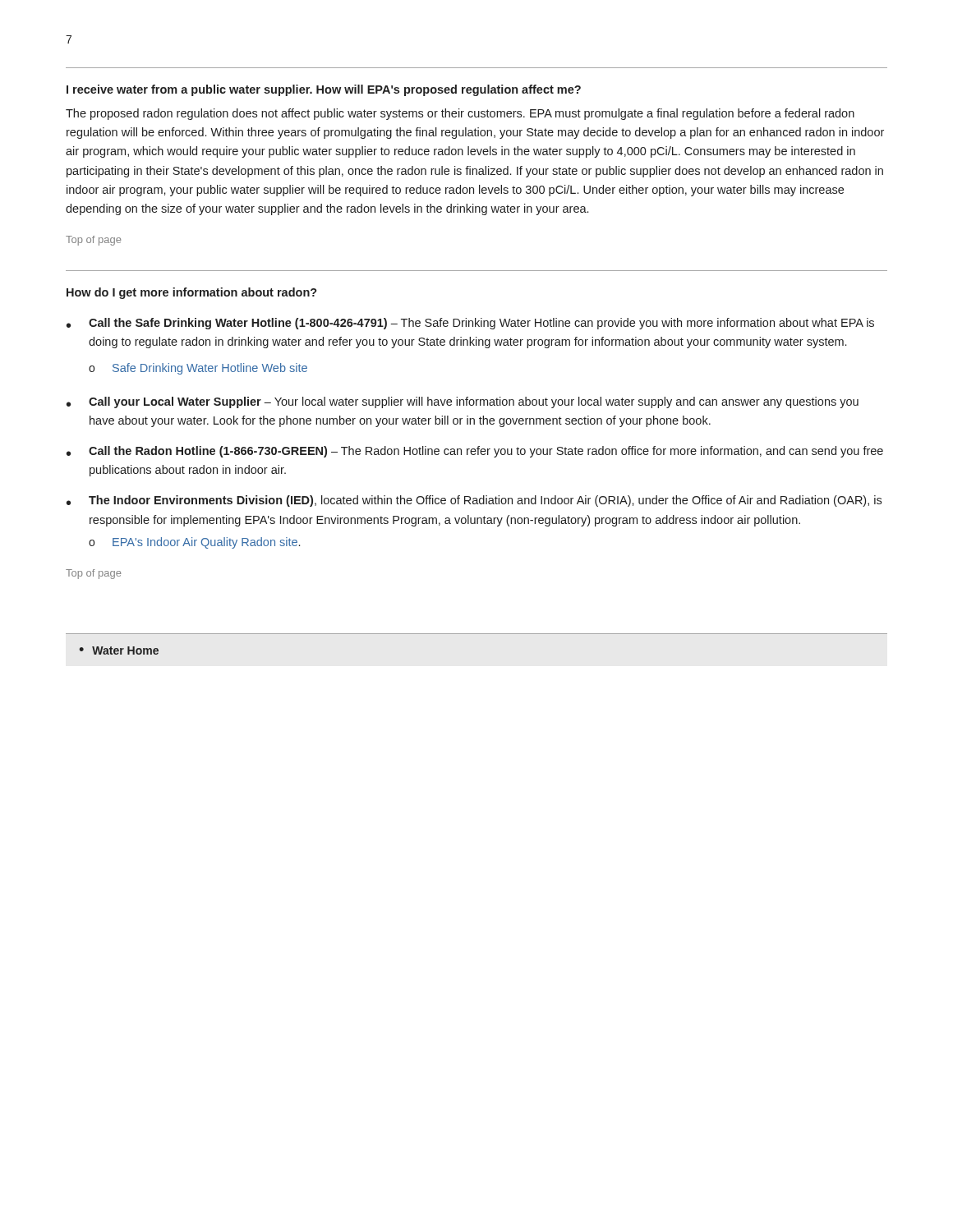Navigate to the text starting "How do I get more information about radon?"

pos(192,293)
